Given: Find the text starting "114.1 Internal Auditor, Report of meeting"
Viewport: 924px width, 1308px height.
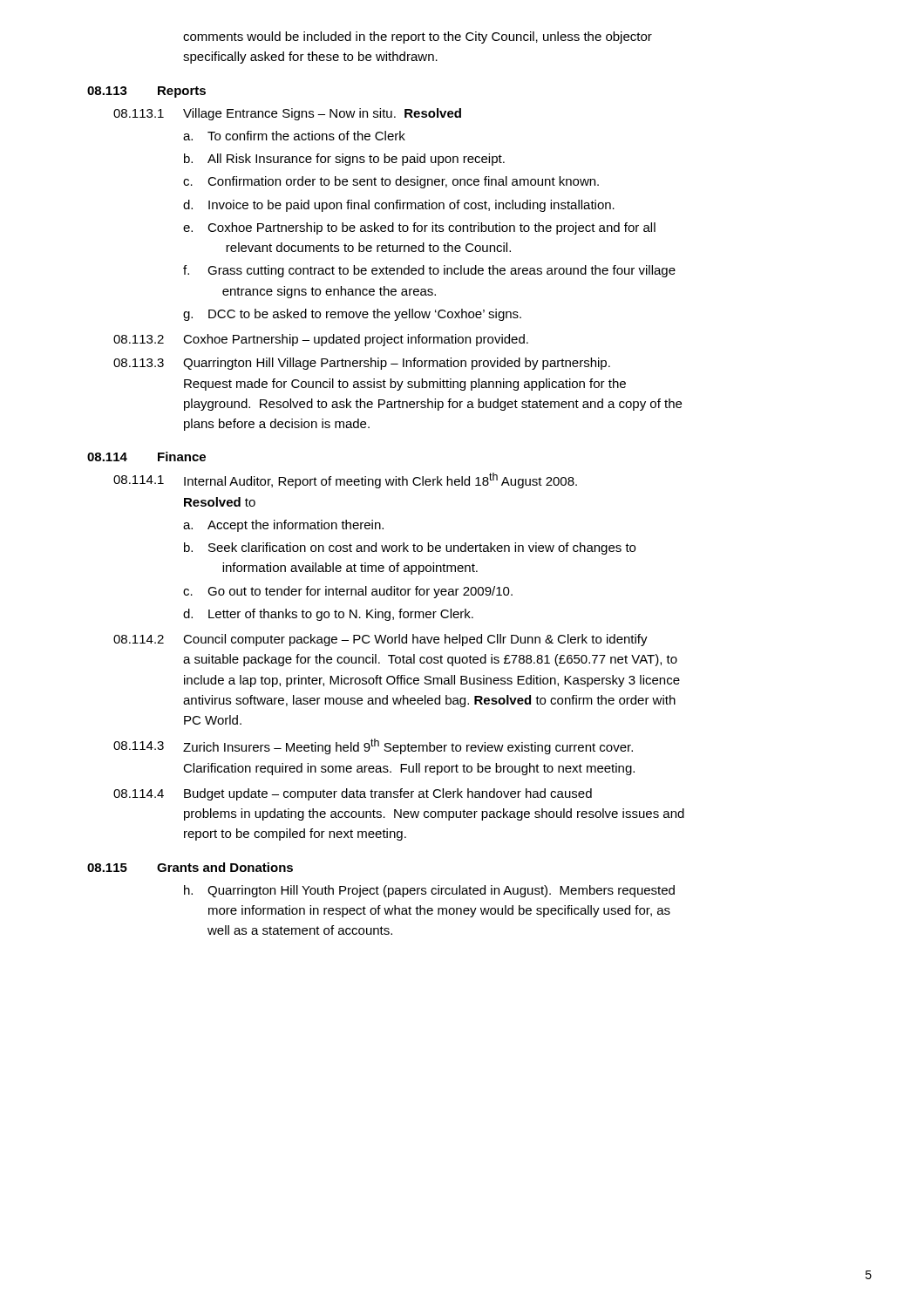Looking at the screenshot, I should 346,490.
